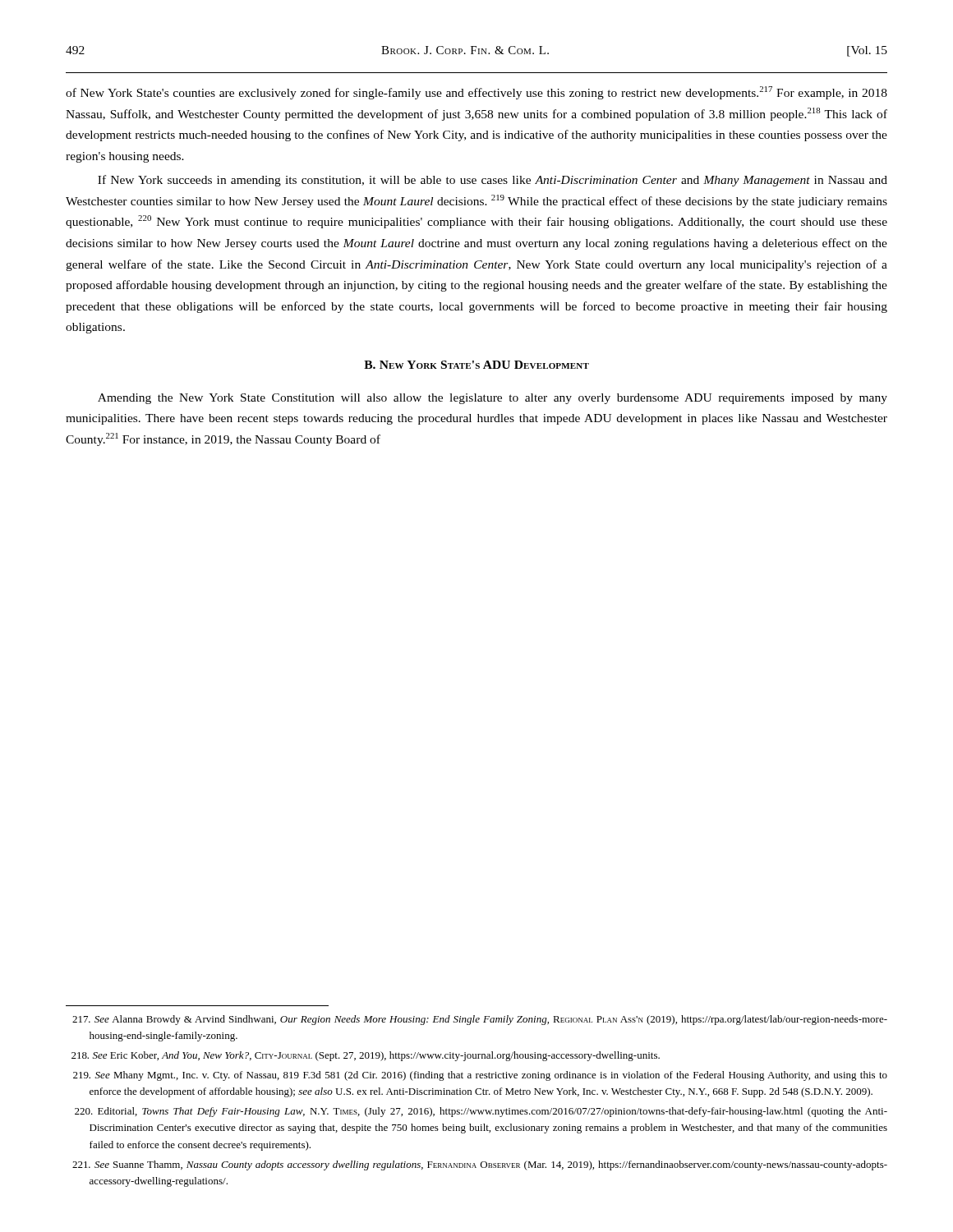Find the text block starting "Amending the New York State"
Viewport: 953px width, 1232px height.
pos(476,418)
